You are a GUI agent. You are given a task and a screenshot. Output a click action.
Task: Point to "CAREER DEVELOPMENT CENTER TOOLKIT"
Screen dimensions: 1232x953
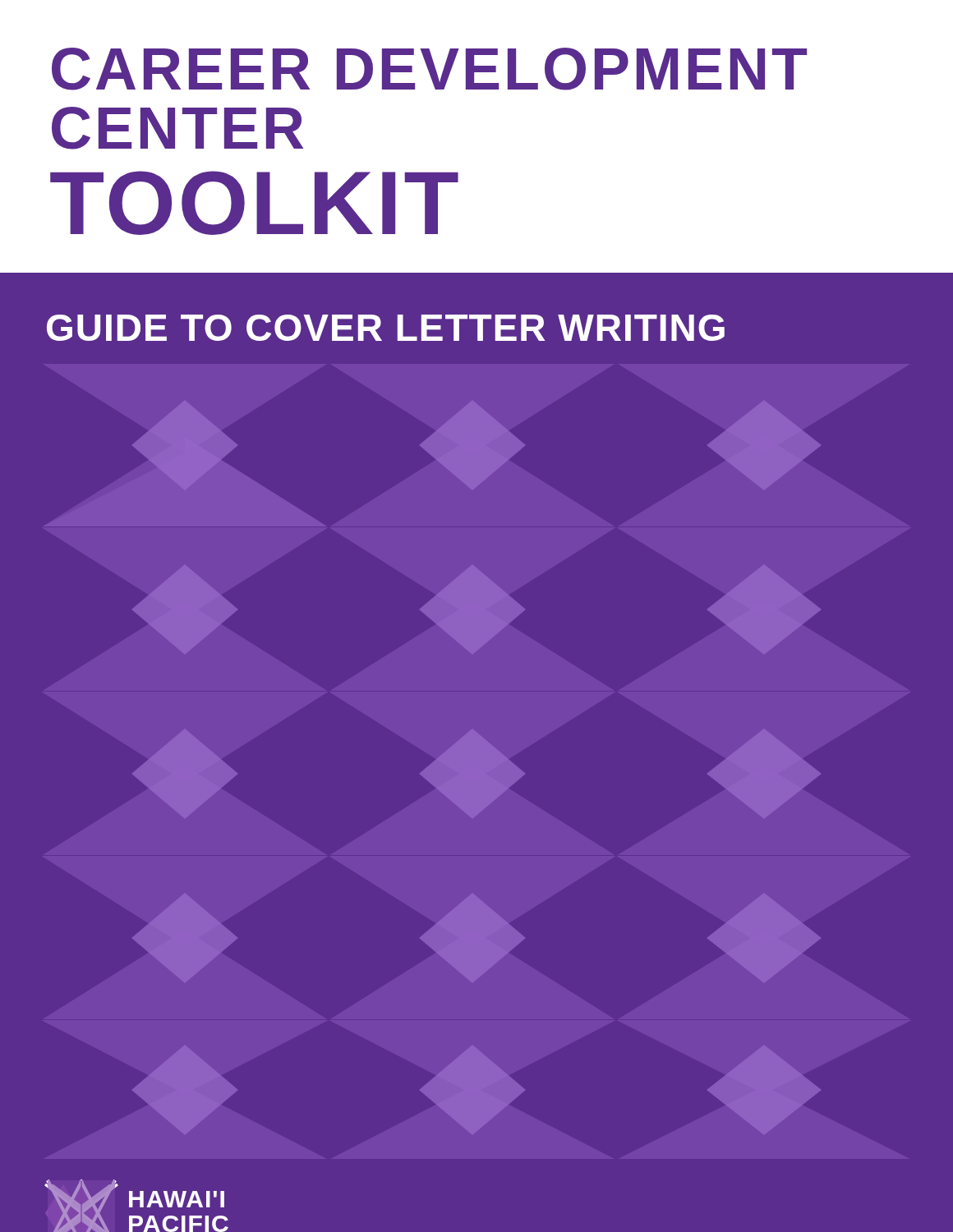tap(429, 69)
